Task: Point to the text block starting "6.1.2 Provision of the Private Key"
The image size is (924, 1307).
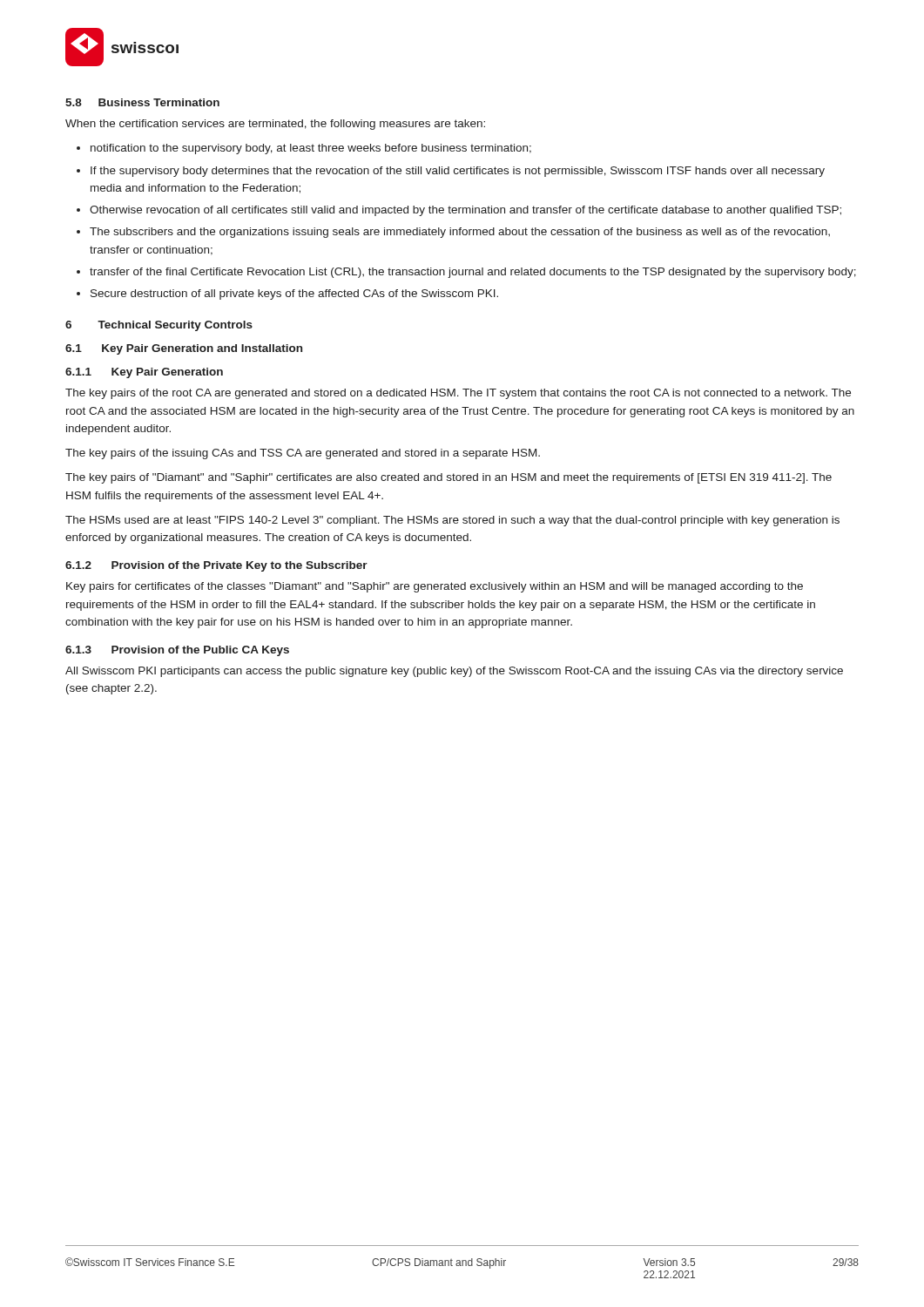Action: (216, 565)
